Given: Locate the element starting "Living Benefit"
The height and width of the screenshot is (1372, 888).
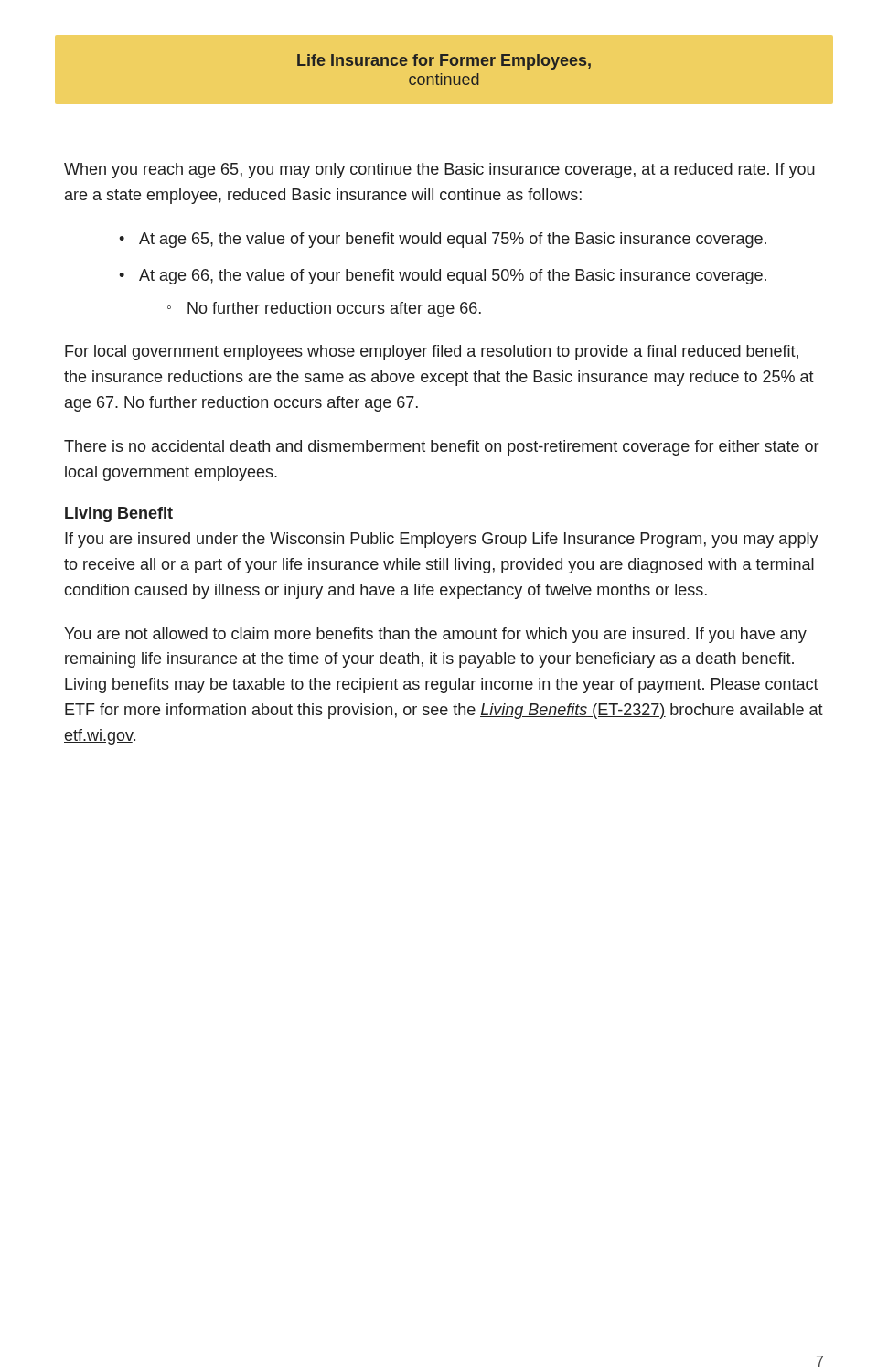Looking at the screenshot, I should pos(118,513).
